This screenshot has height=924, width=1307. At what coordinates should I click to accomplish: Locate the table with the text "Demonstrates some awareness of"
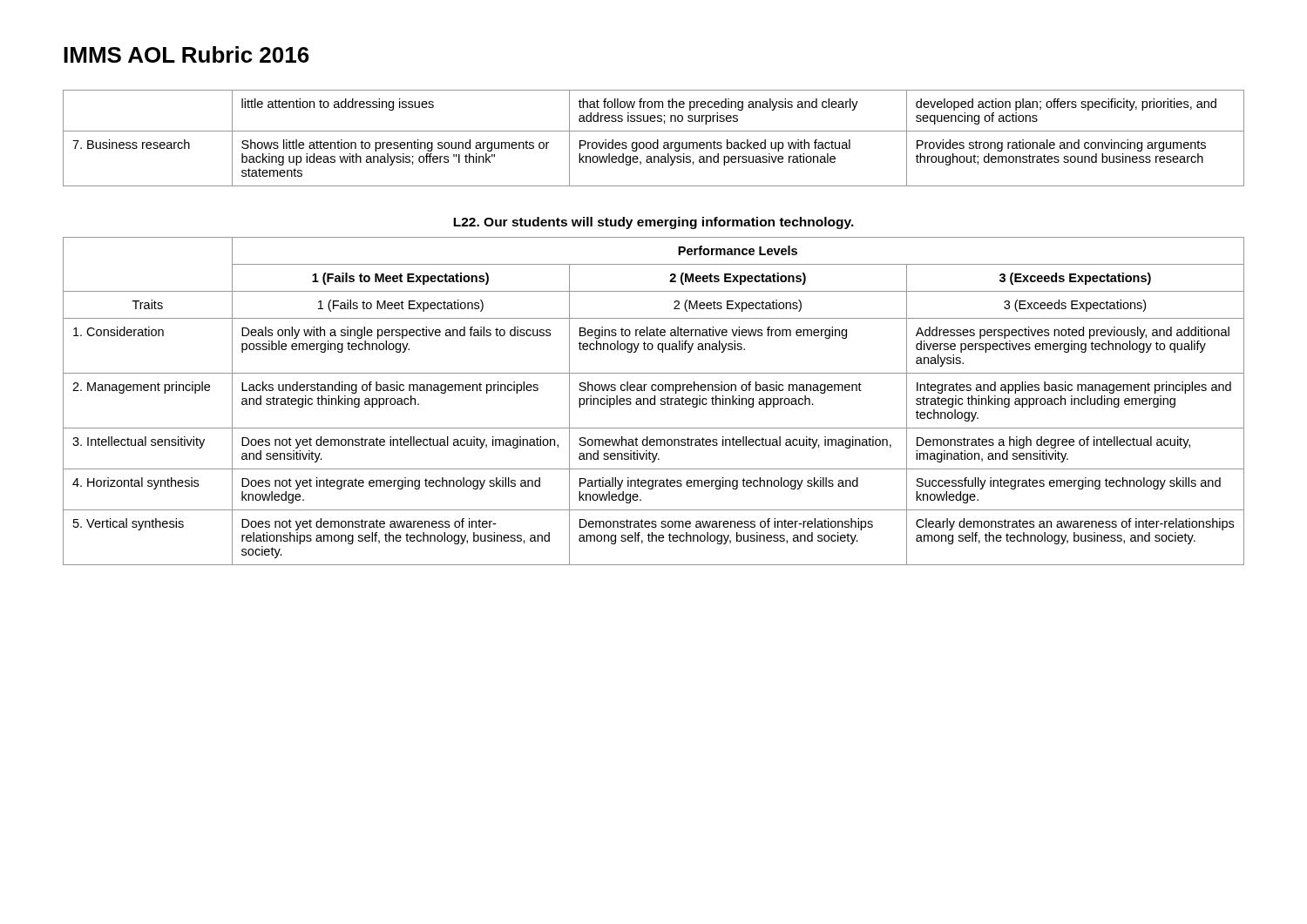[654, 401]
